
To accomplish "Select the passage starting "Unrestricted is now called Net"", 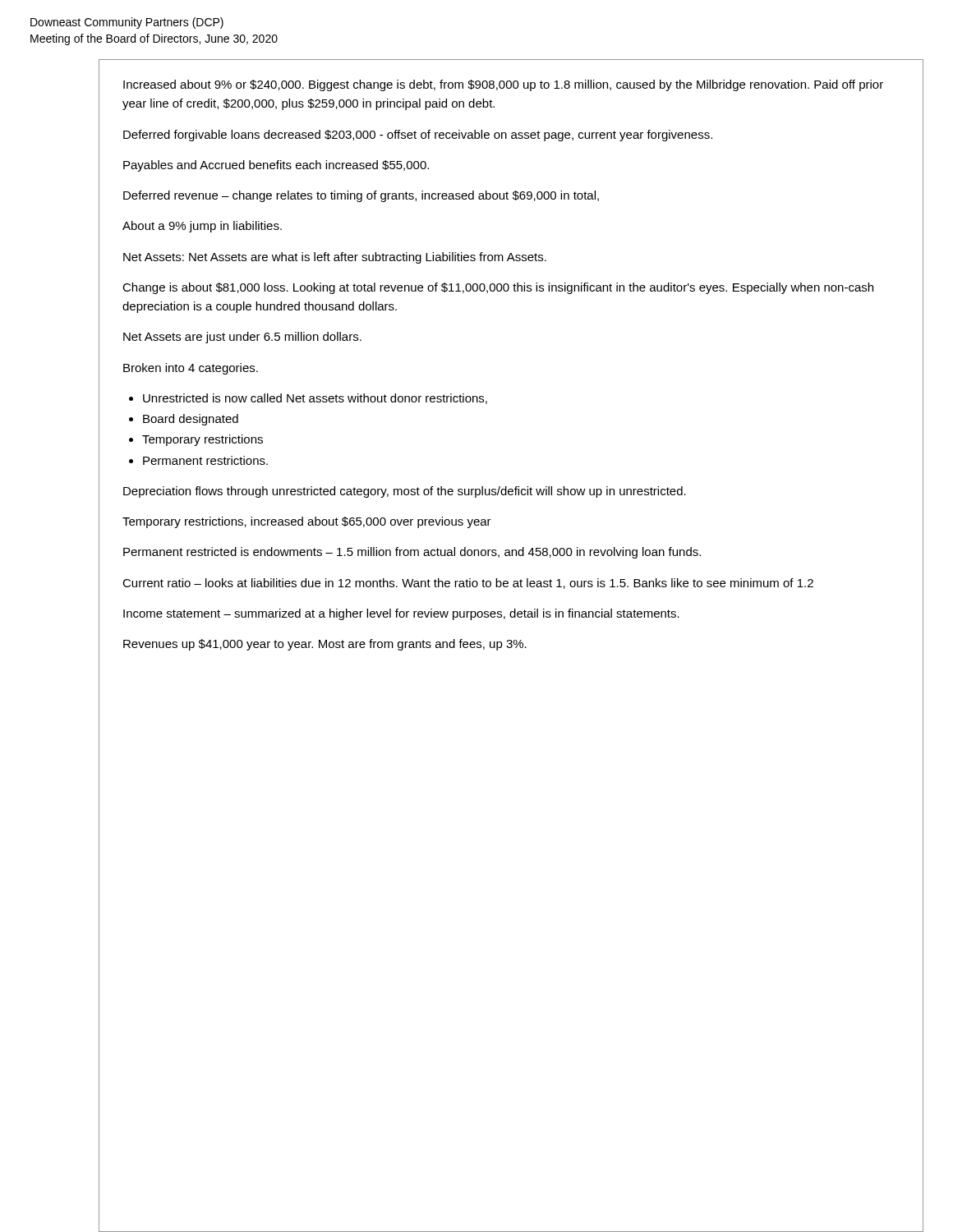I will (x=315, y=398).
